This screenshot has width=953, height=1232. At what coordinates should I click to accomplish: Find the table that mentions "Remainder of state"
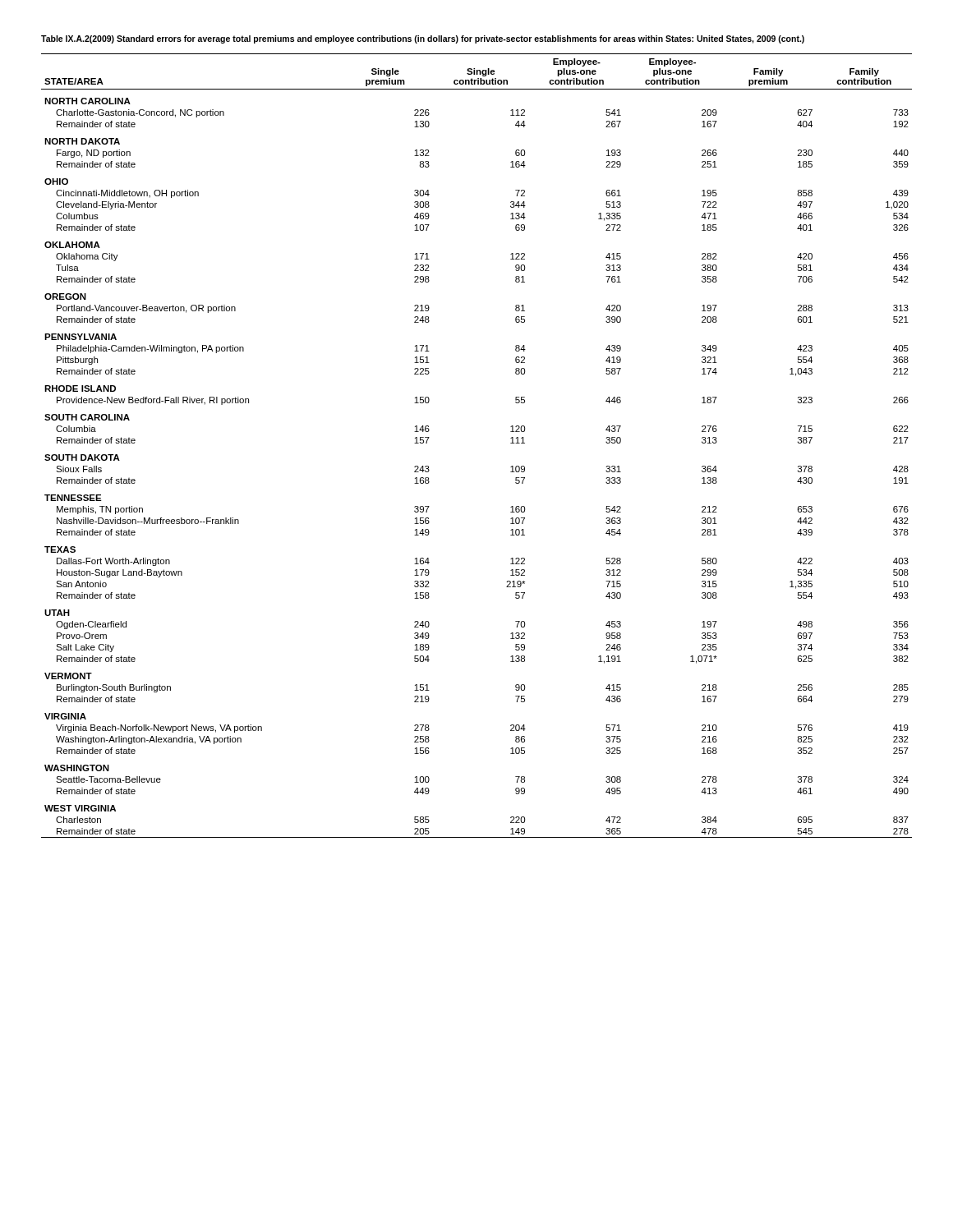(x=476, y=445)
